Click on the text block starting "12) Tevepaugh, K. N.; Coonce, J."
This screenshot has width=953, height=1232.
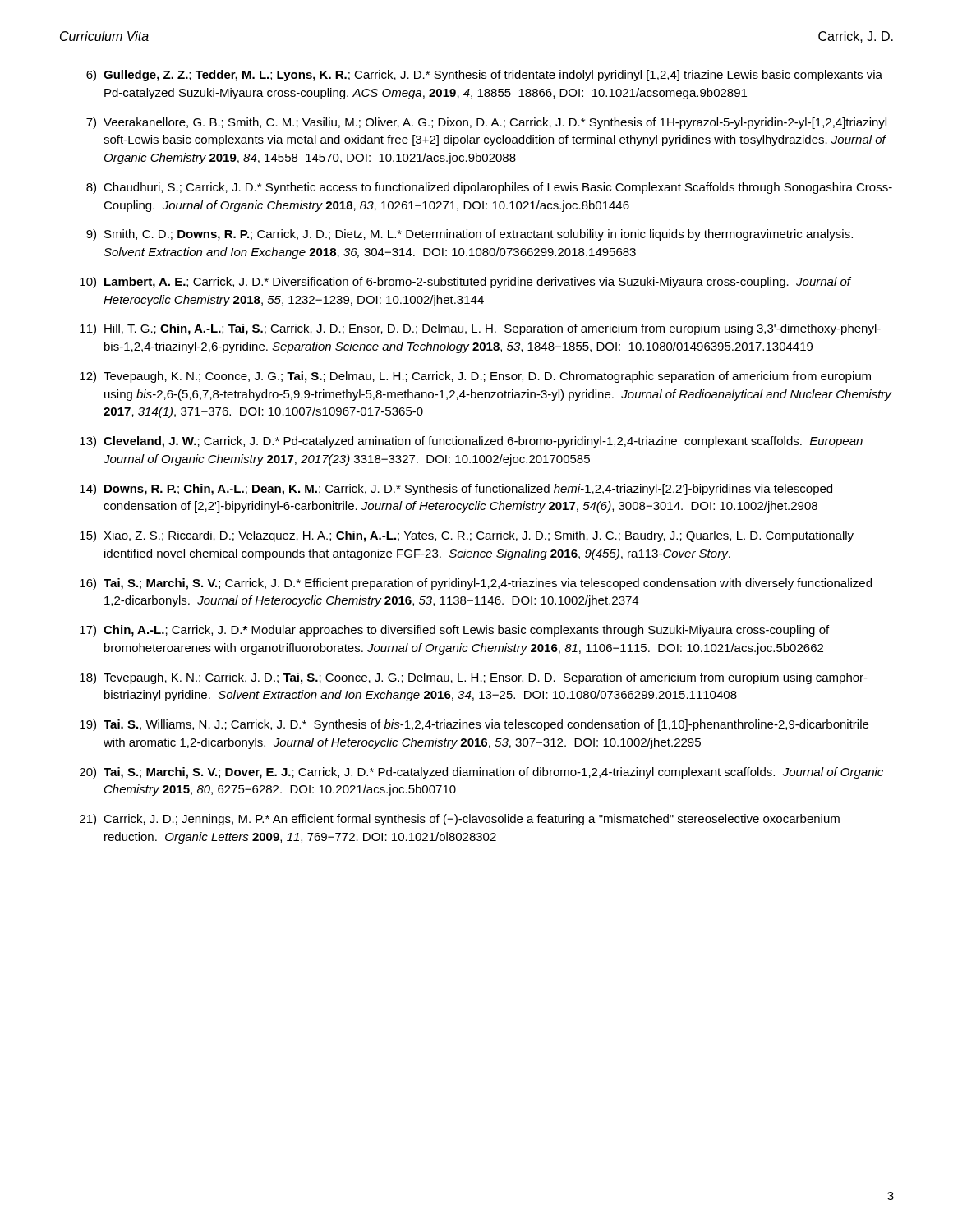click(476, 394)
